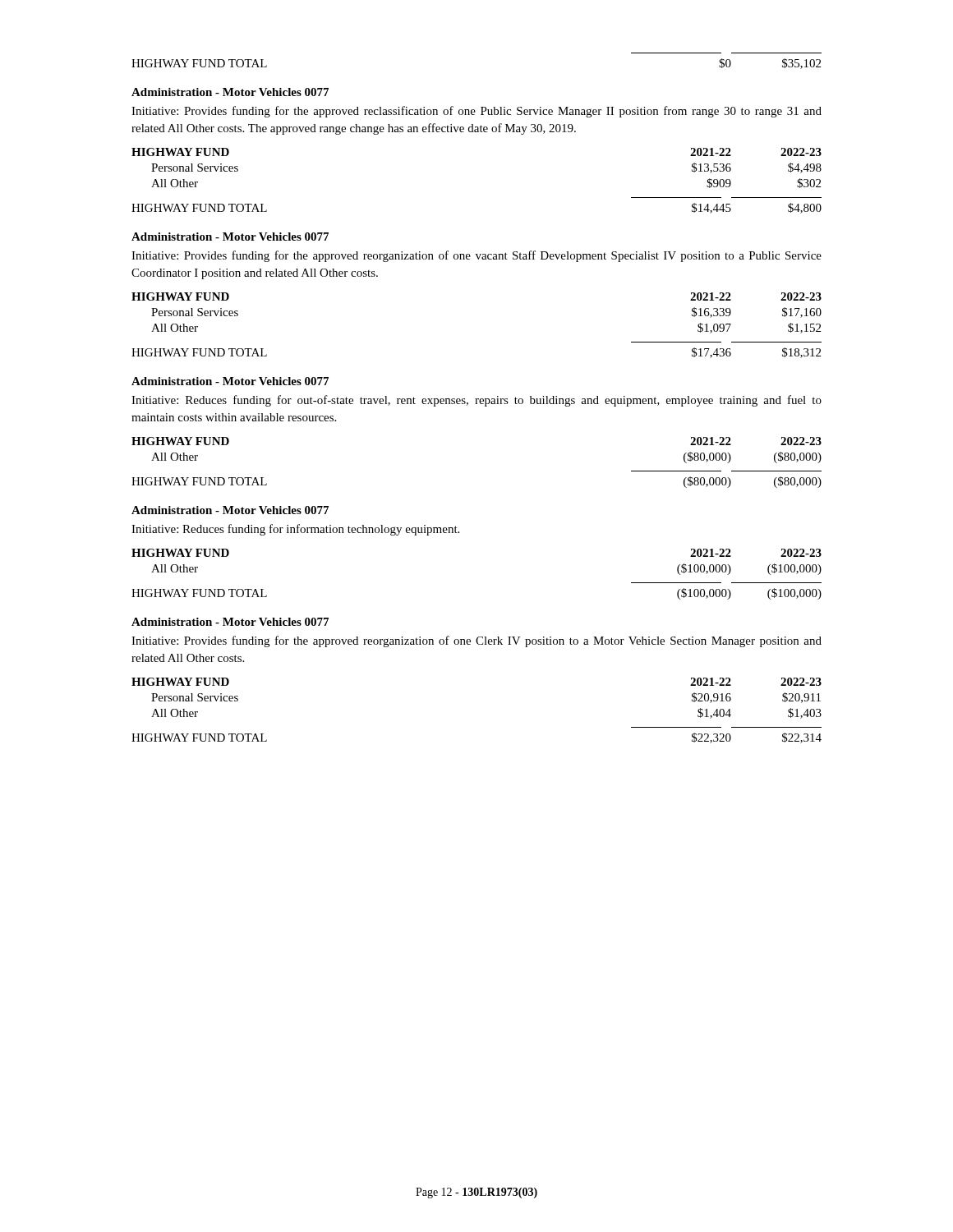
Task: Find the text block starting "Initiative: Provides funding for the approved reclassification"
Action: pos(476,120)
